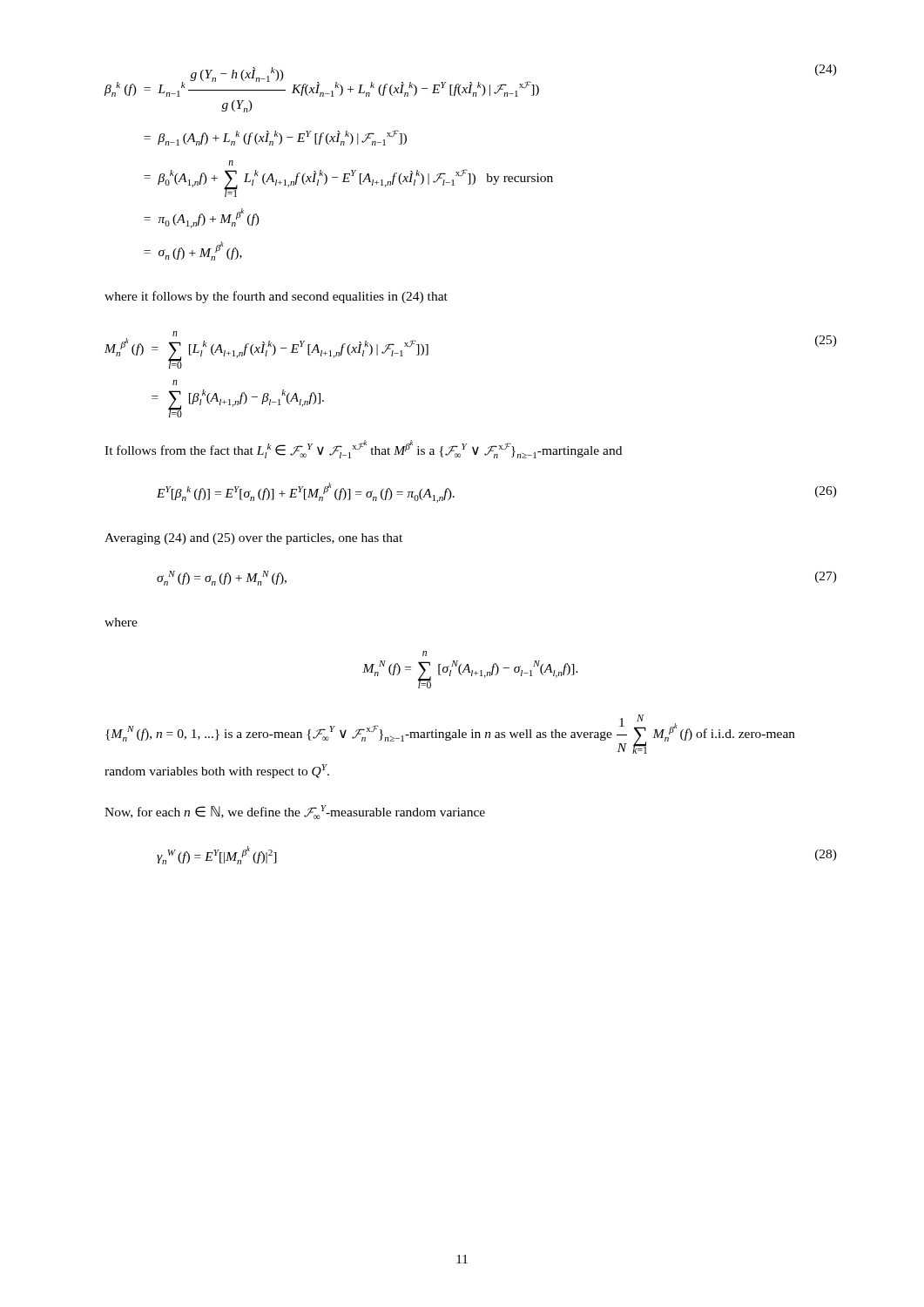924x1307 pixels.
Task: Find the passage starting "{MnN (f), n = 0, 1,"
Action: [450, 745]
